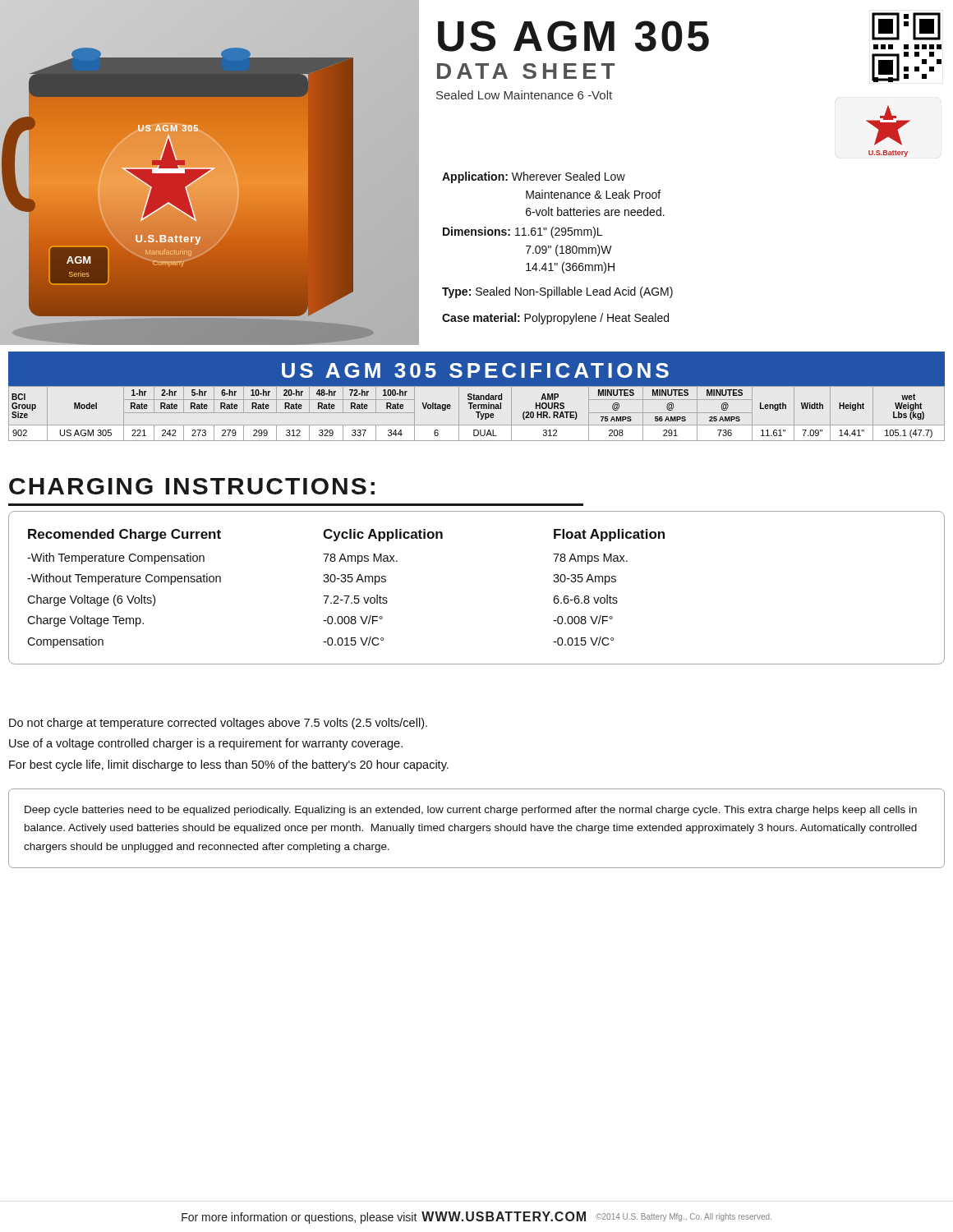
Task: Locate the logo
Action: tap(888, 128)
